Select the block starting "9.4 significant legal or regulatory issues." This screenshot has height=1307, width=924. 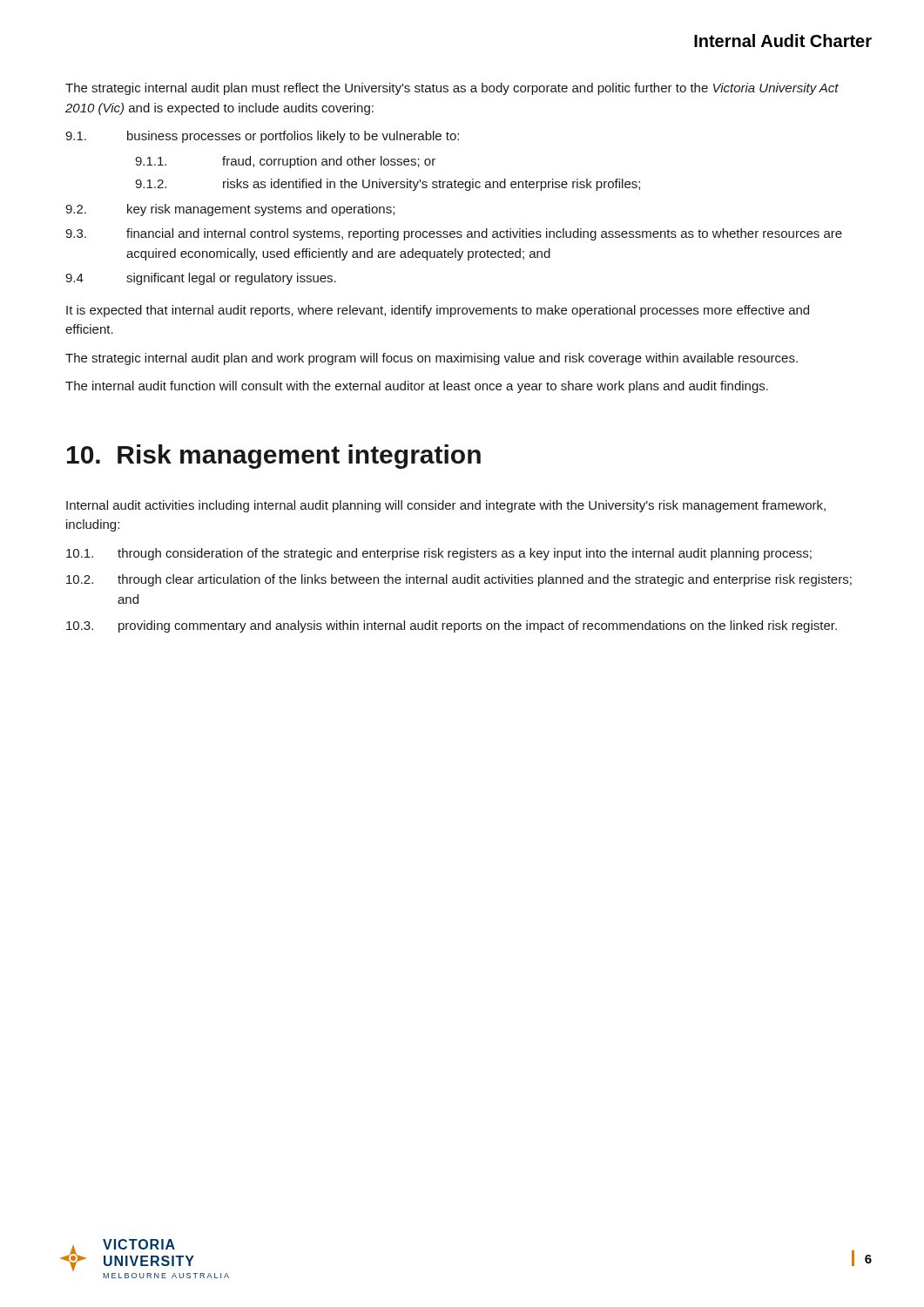click(201, 278)
